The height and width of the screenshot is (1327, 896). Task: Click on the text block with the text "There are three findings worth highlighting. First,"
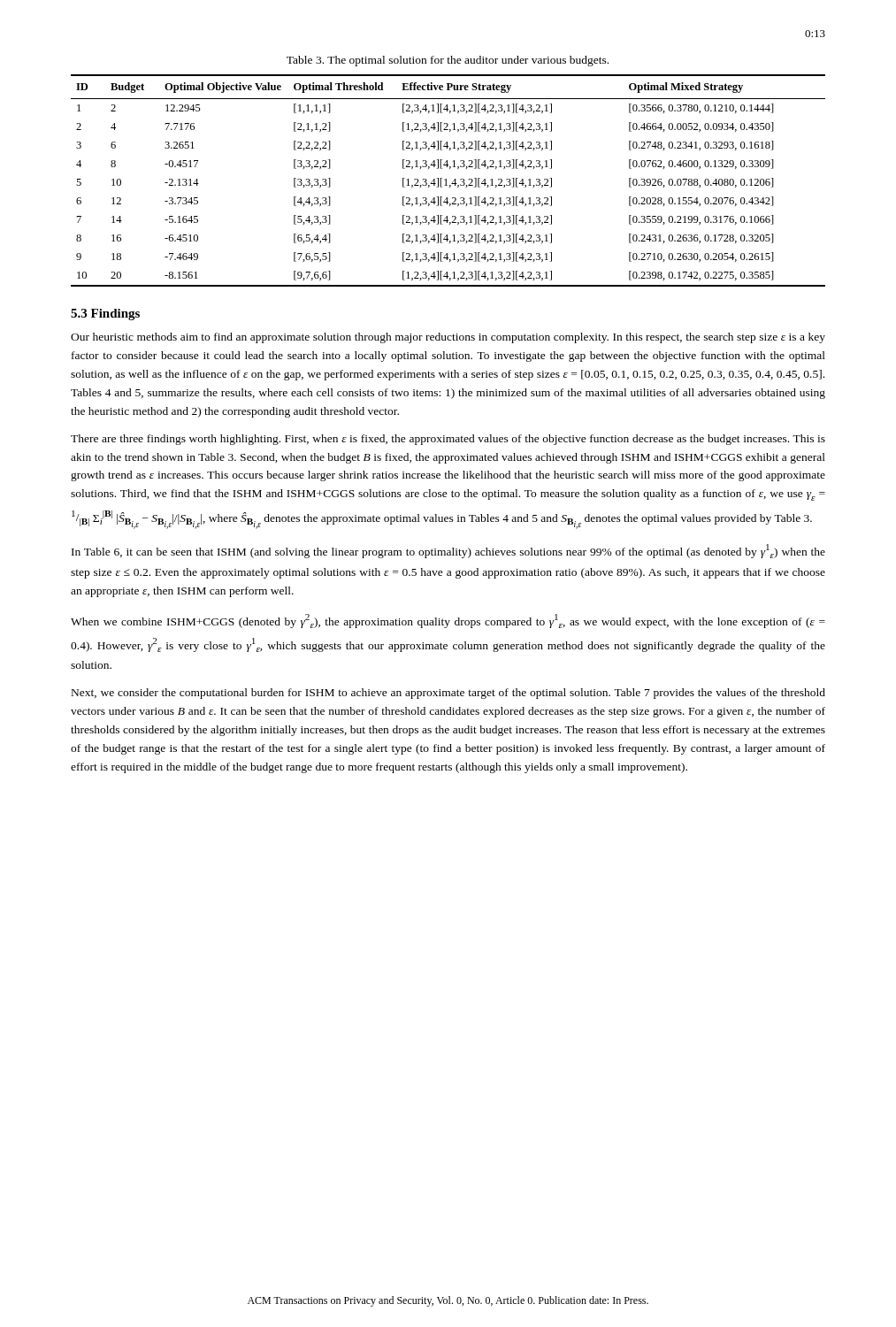tap(448, 480)
